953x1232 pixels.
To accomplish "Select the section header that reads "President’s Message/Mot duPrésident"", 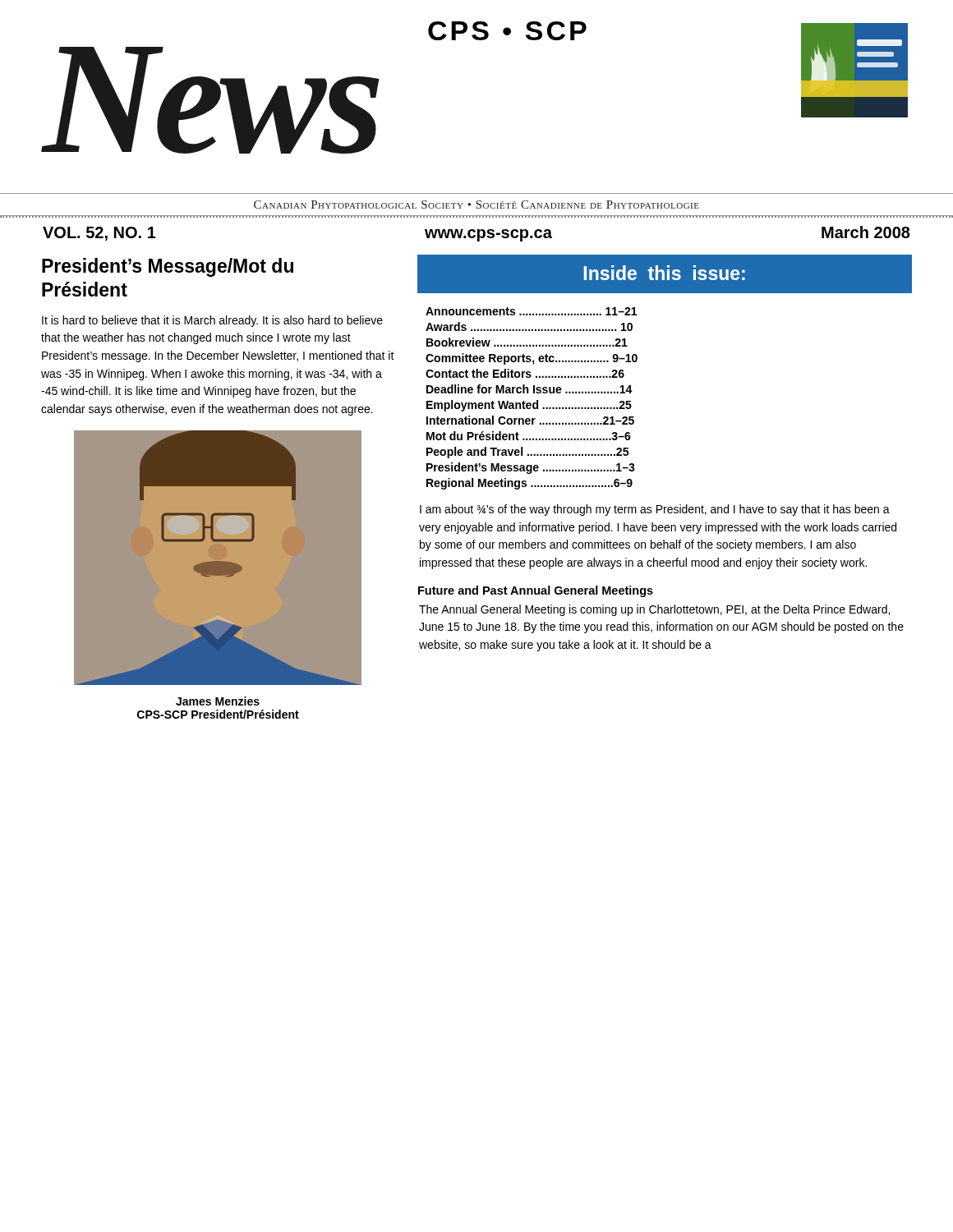I will [x=168, y=278].
